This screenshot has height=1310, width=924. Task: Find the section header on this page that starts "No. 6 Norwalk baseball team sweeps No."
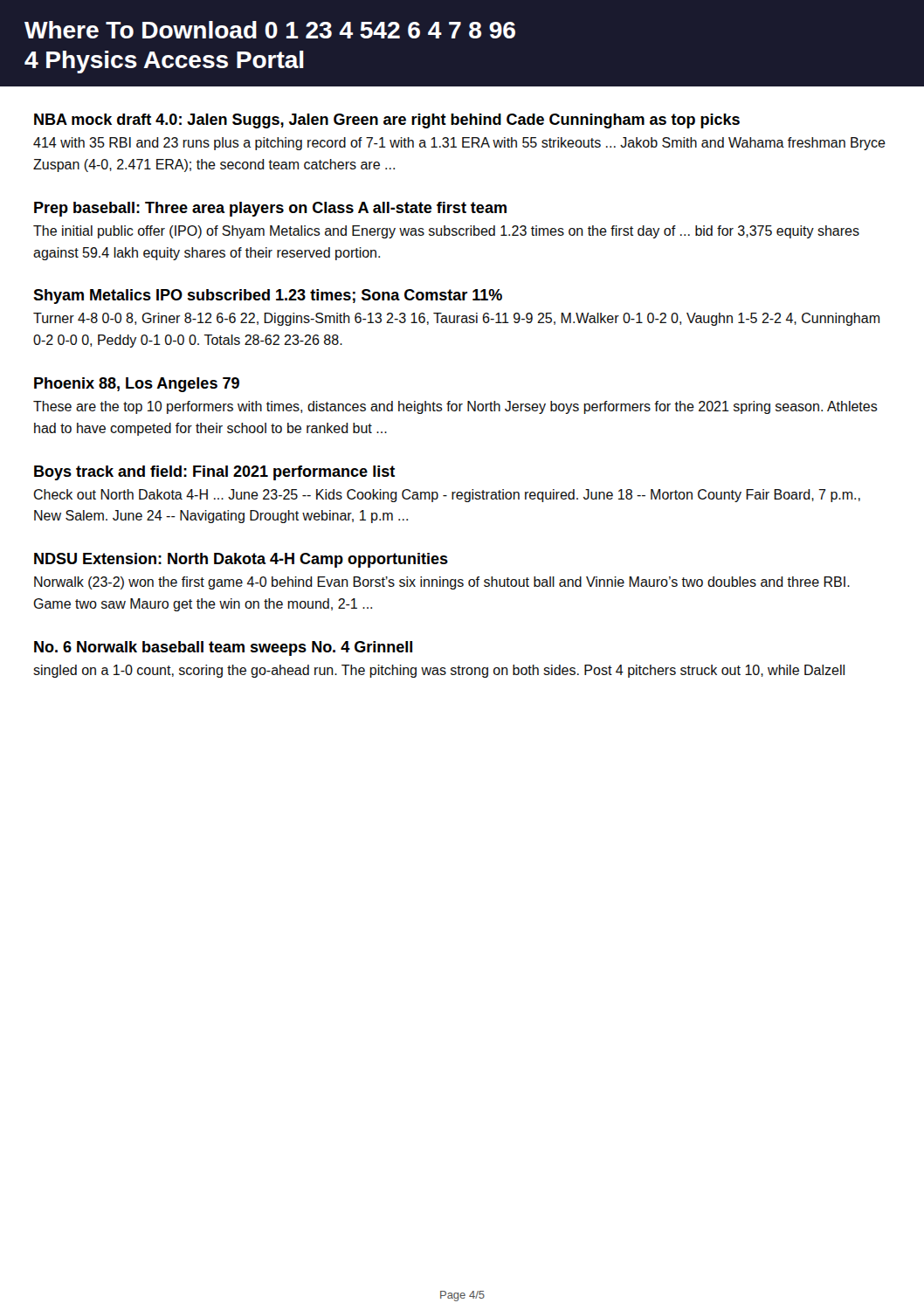click(x=223, y=648)
